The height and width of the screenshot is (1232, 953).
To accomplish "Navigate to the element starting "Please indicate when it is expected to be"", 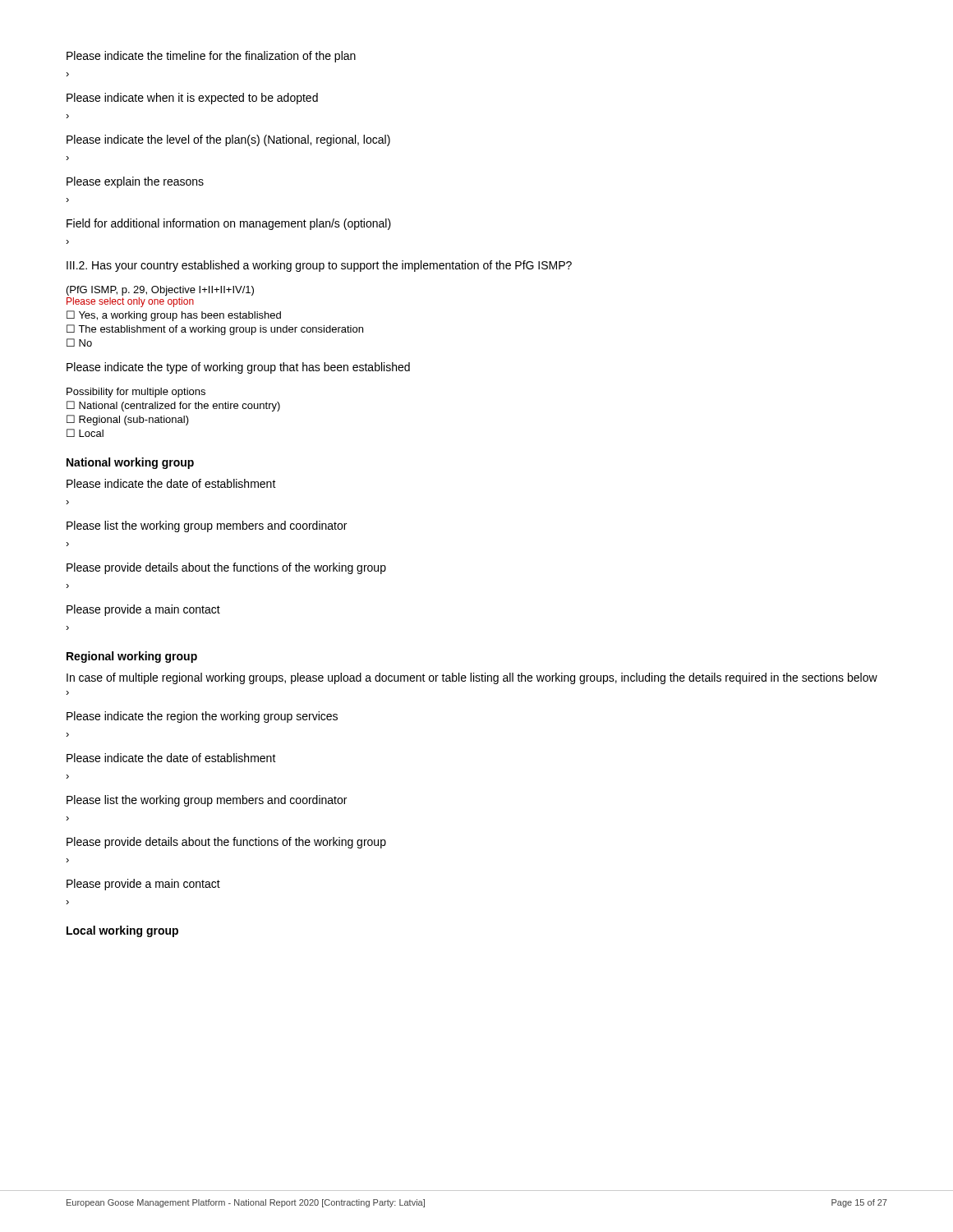I will tap(192, 99).
